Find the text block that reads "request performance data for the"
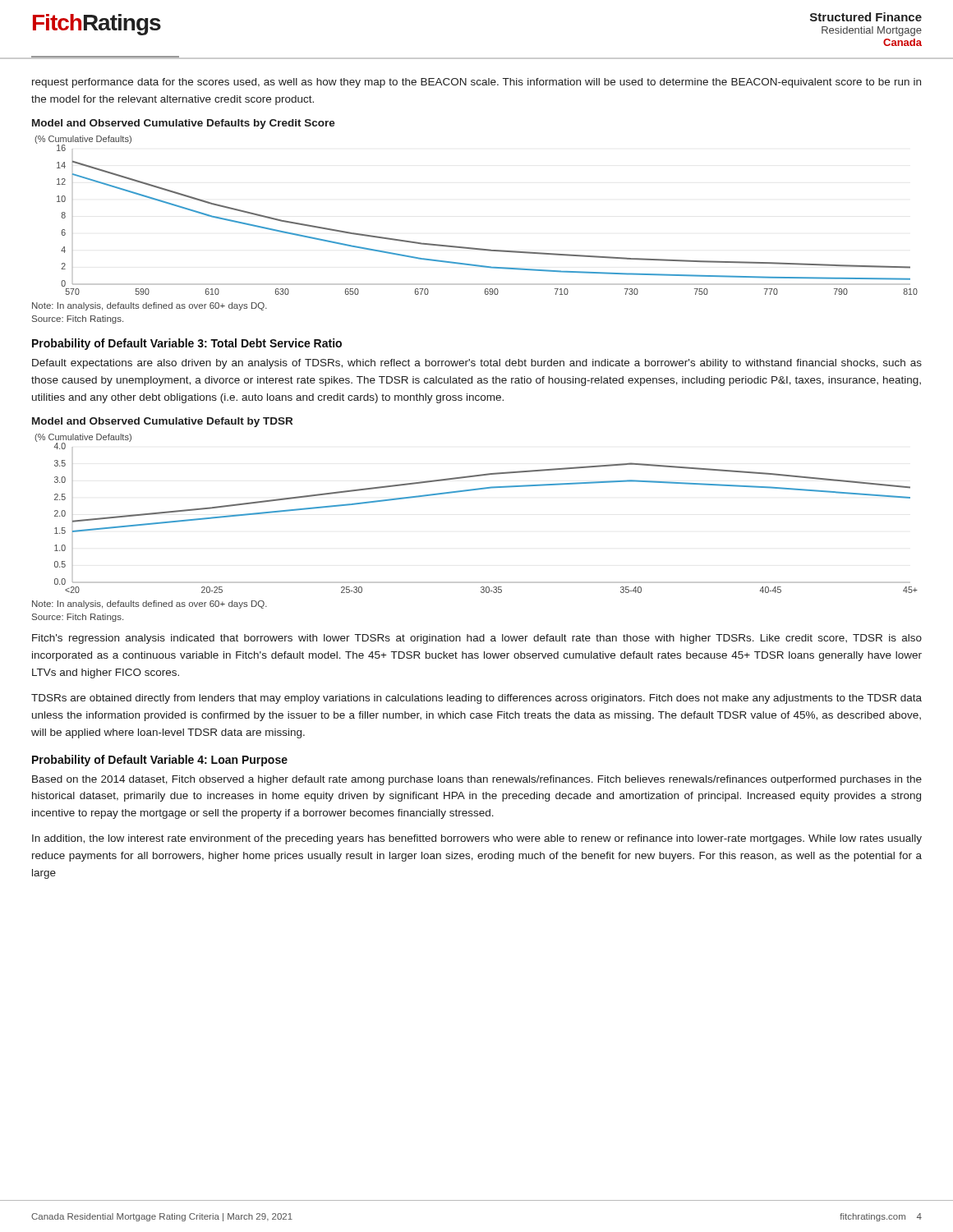The width and height of the screenshot is (953, 1232). click(476, 90)
